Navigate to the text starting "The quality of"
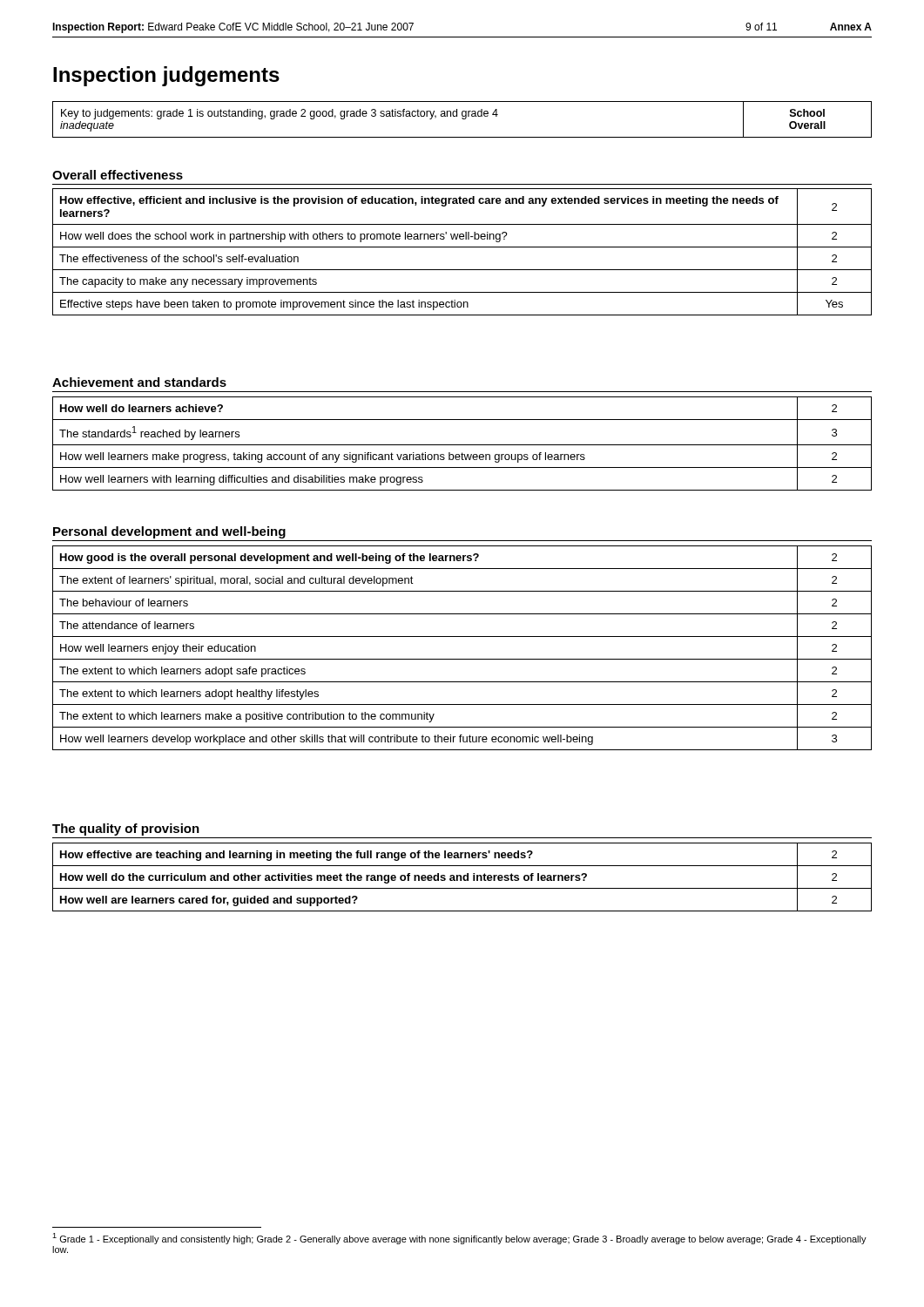This screenshot has width=924, height=1307. pyautogui.click(x=462, y=829)
